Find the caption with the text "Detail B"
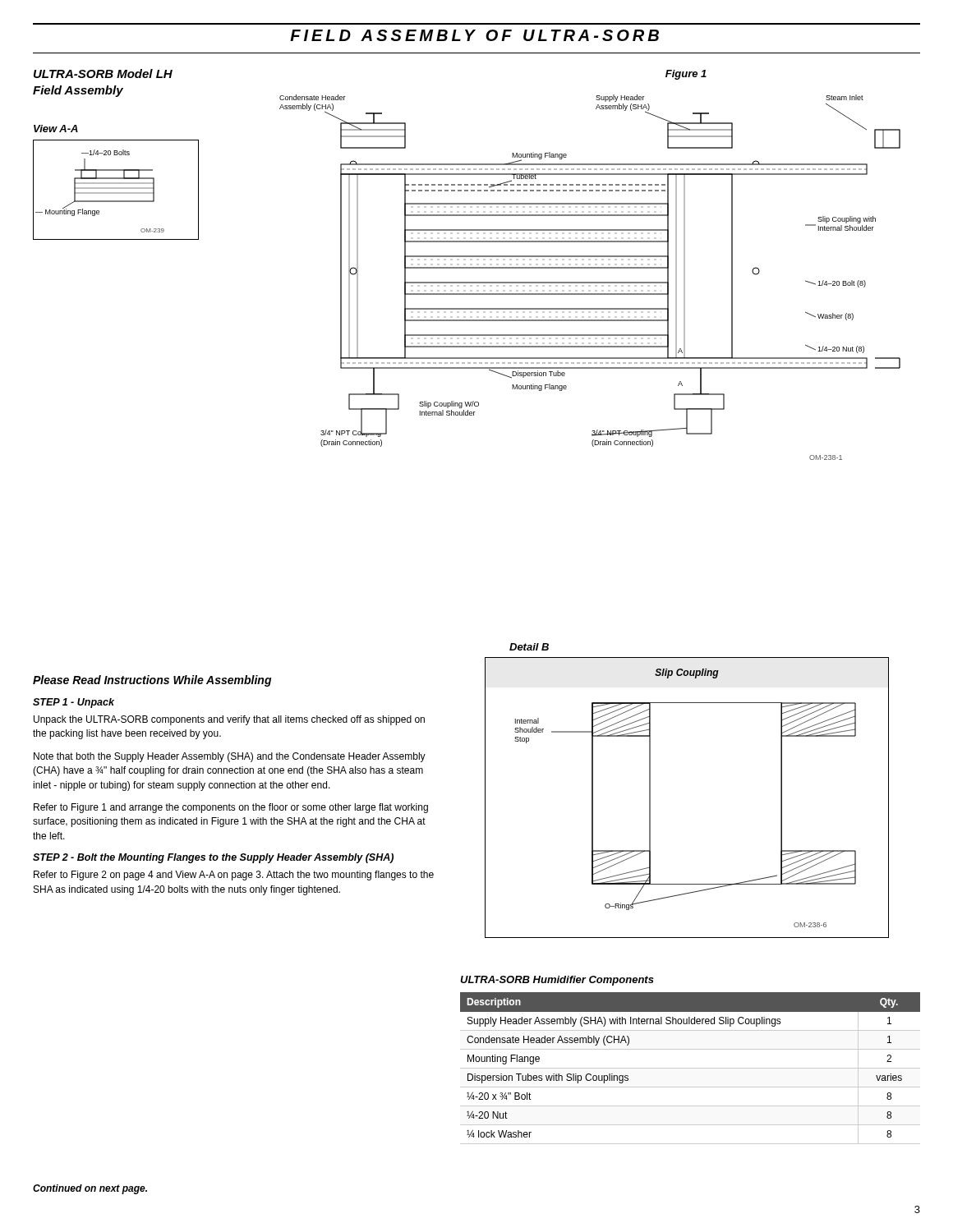Screen dimensions: 1232x953 [x=529, y=647]
